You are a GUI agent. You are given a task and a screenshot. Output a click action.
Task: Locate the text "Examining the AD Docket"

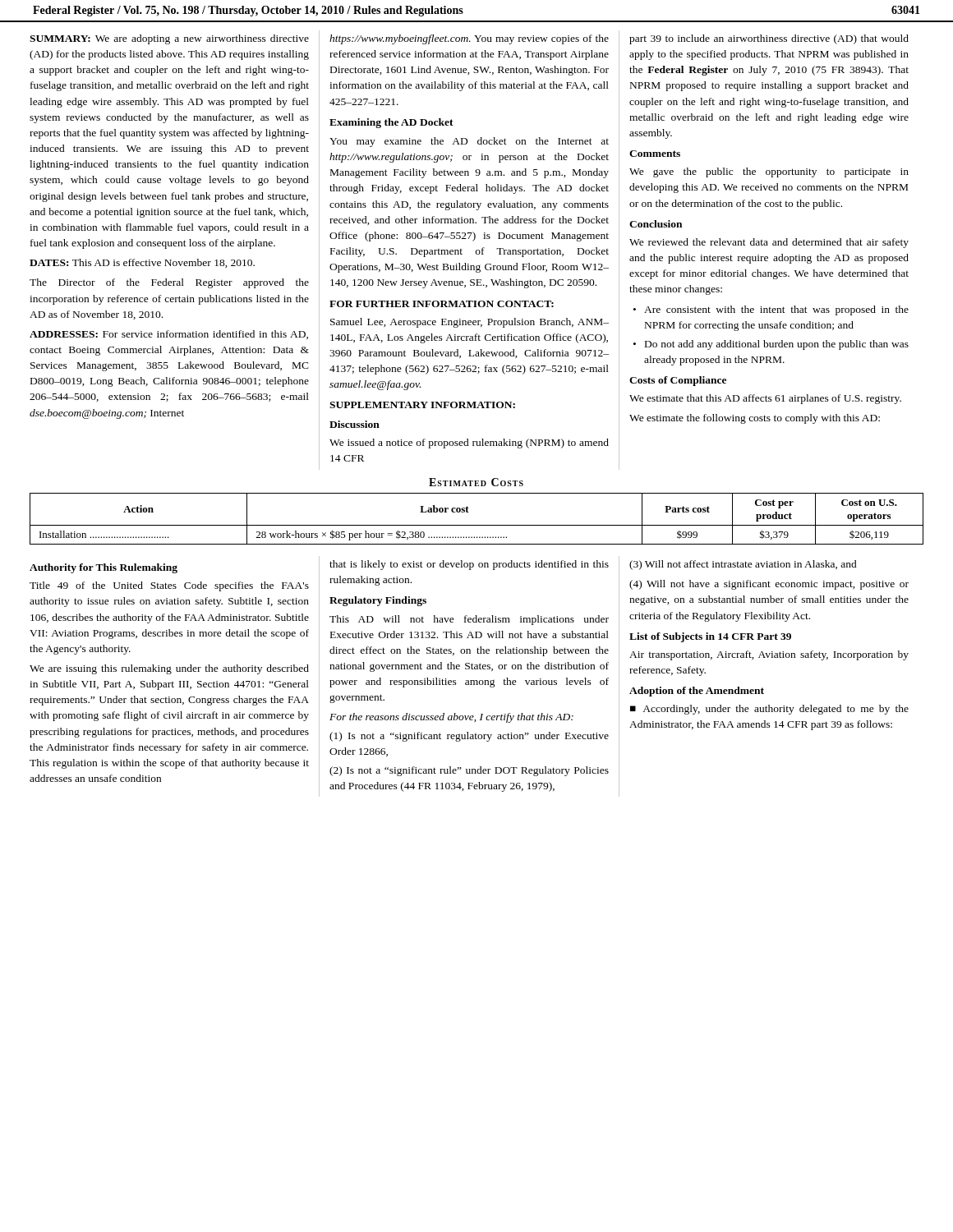[391, 122]
